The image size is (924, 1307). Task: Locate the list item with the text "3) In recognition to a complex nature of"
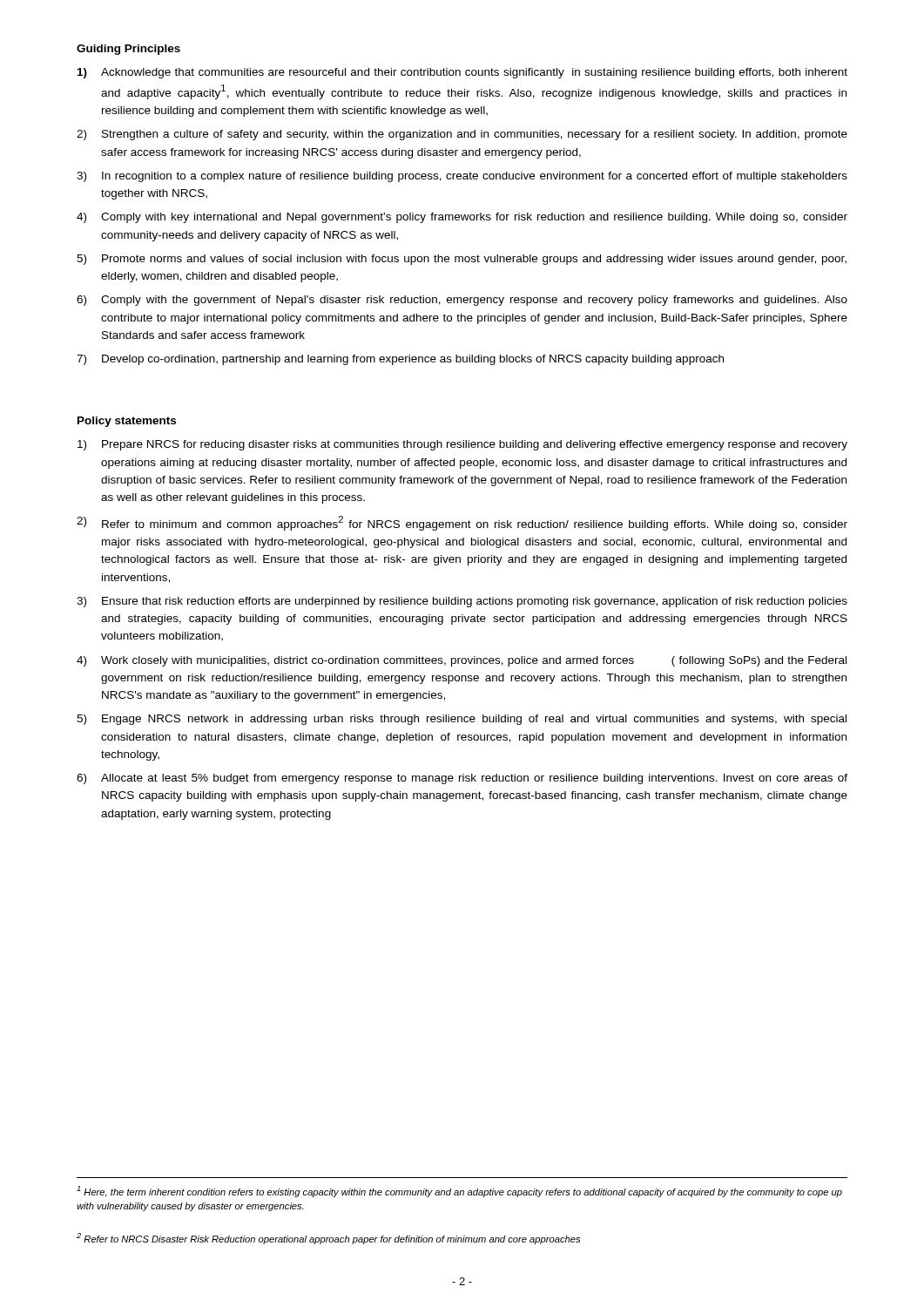[x=462, y=185]
